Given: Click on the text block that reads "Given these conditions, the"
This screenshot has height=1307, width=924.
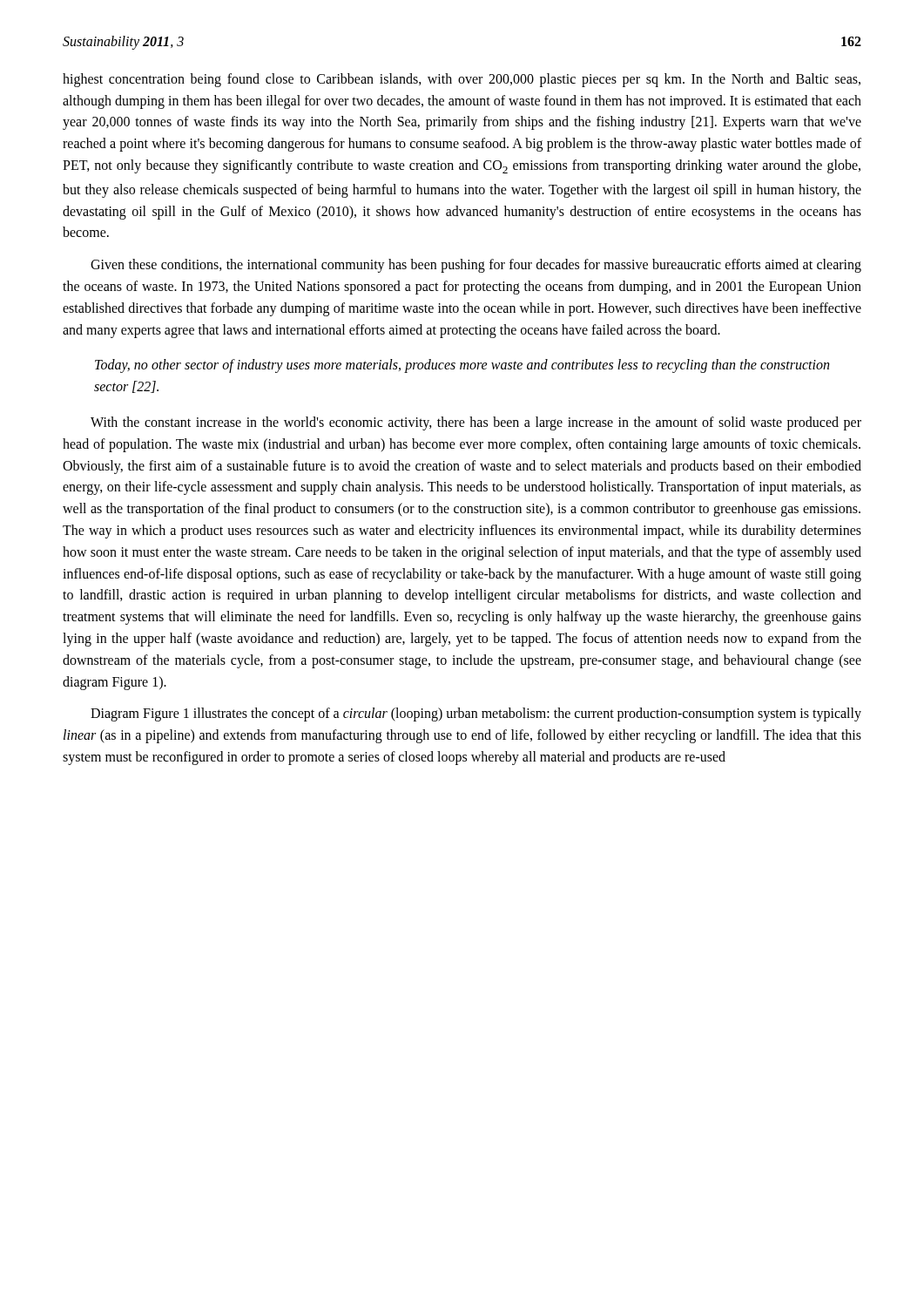Looking at the screenshot, I should pos(462,298).
